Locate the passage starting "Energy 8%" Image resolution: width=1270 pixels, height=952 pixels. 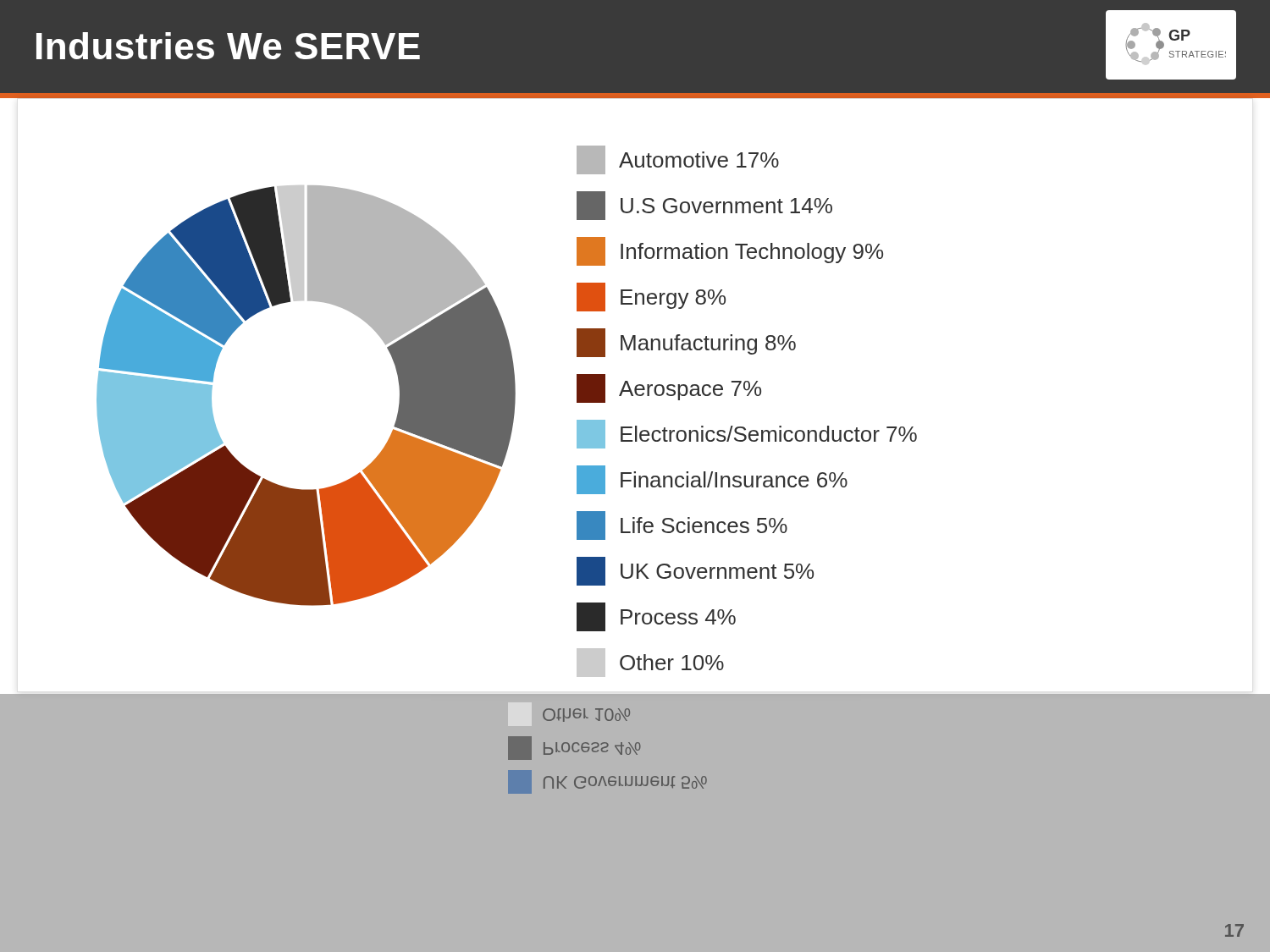point(652,297)
